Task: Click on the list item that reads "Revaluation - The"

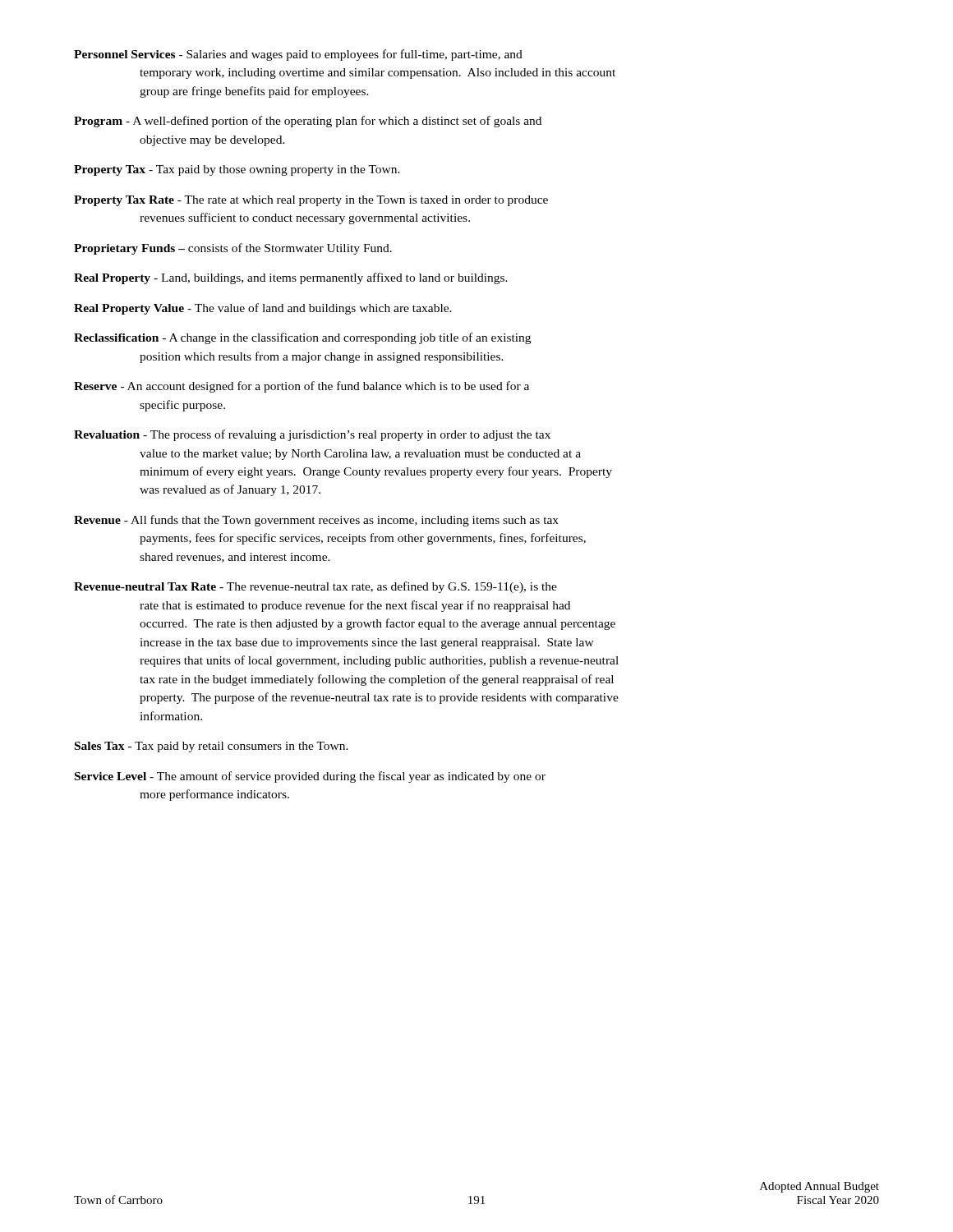Action: (x=476, y=462)
